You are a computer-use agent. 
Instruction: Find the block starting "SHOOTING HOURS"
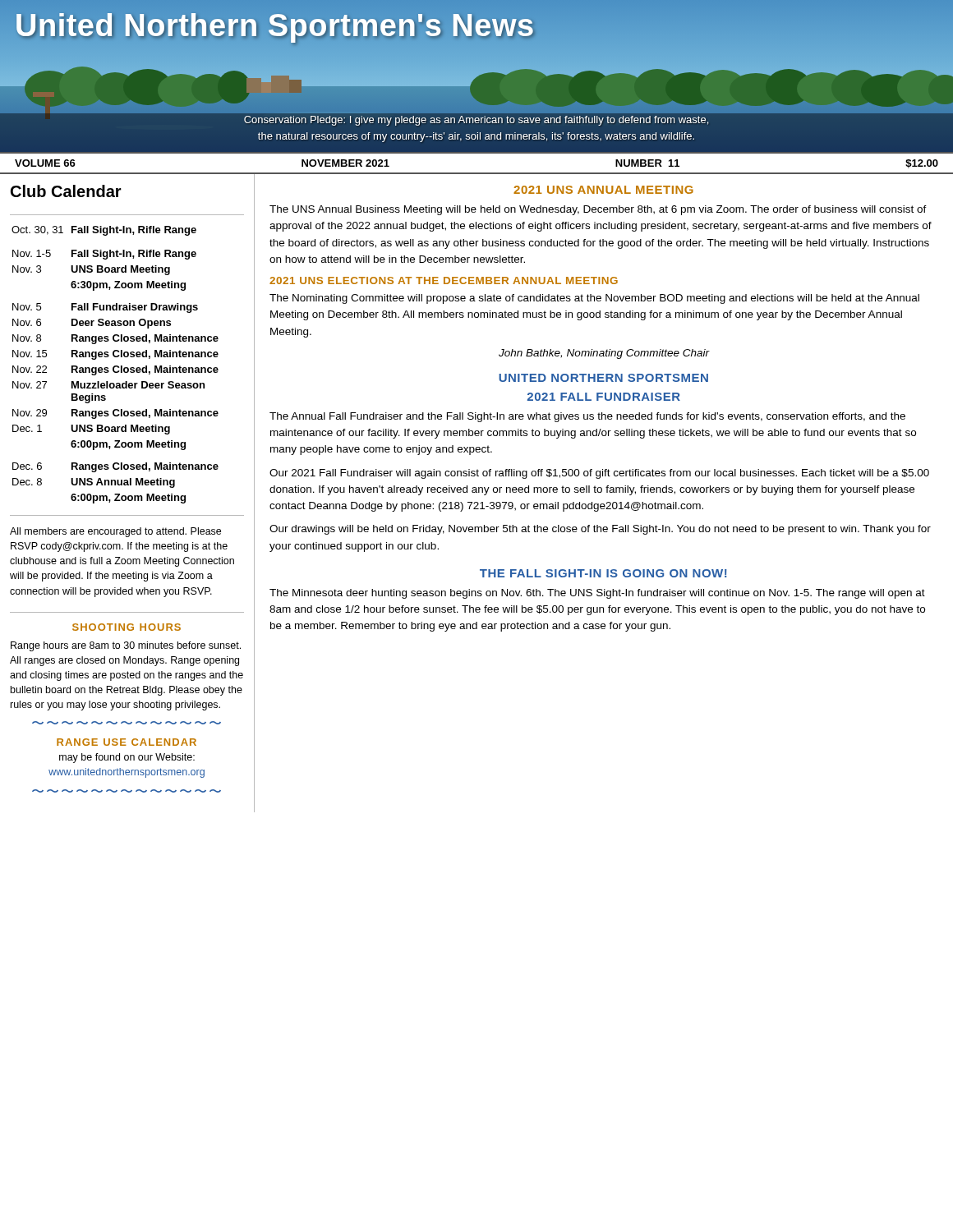pos(127,627)
